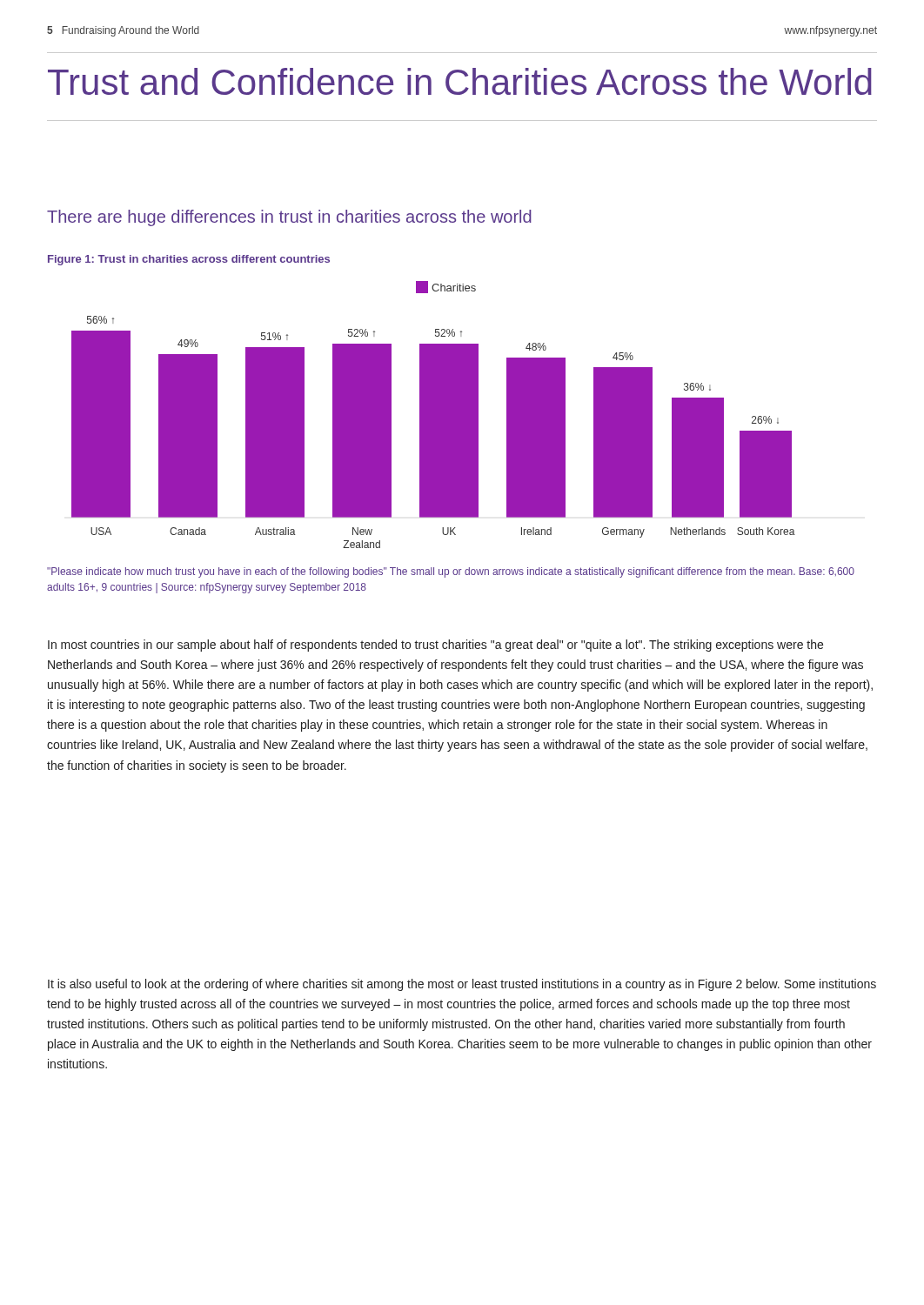
Task: Find the bar chart
Action: (462, 419)
